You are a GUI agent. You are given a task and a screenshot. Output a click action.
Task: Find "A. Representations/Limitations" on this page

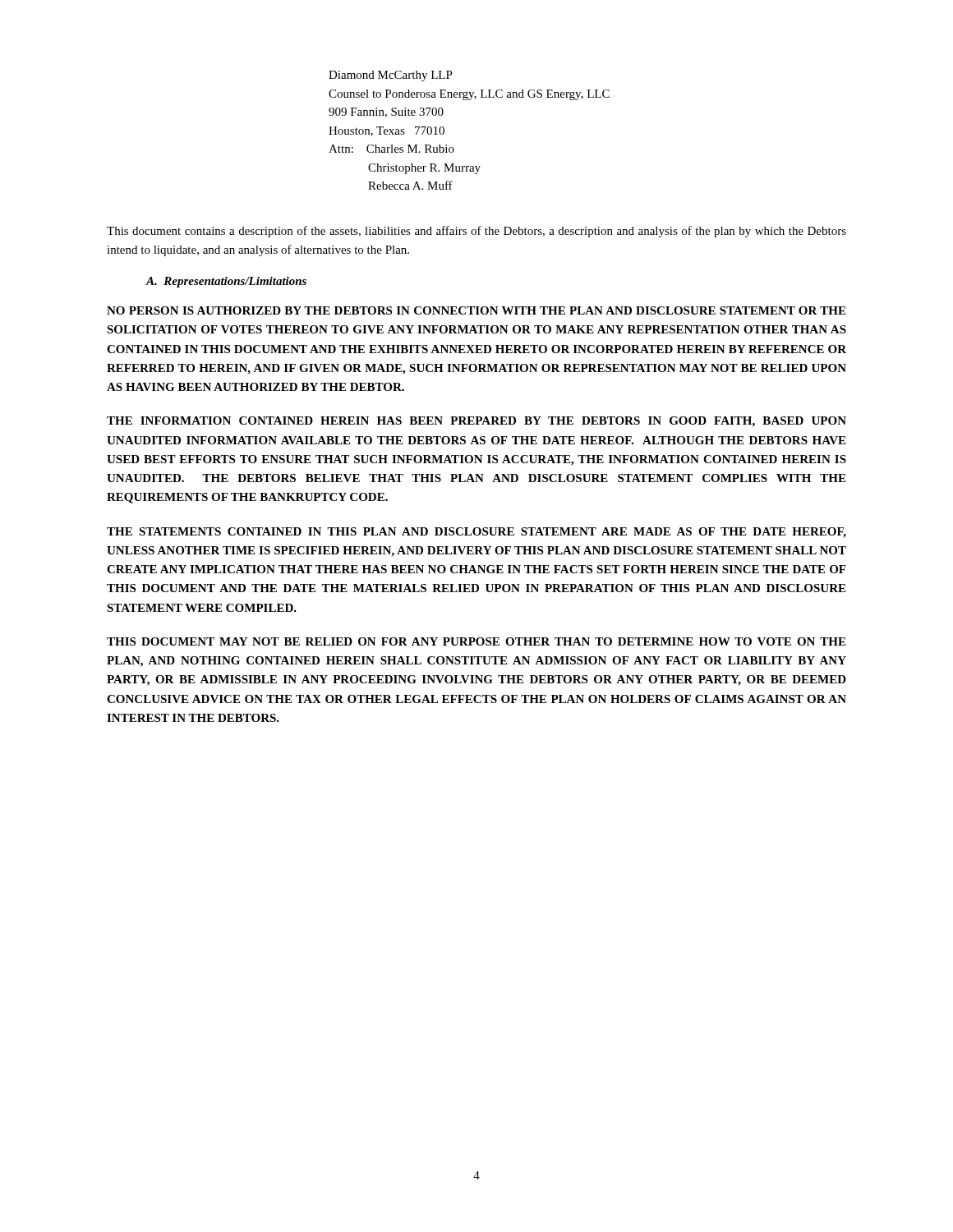(226, 281)
